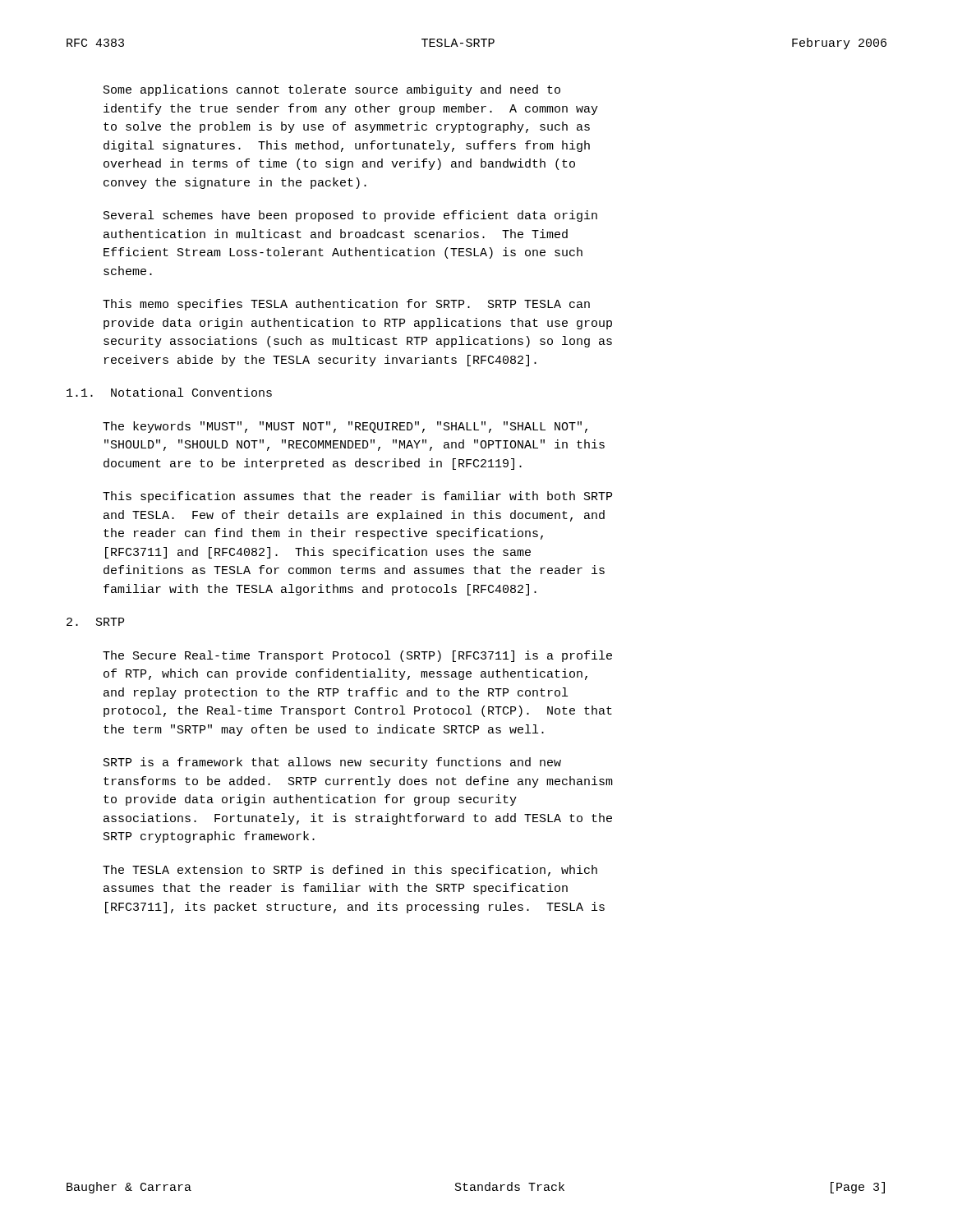
Task: Point to the text block starting "The TESLA extension to SRTP"
Action: pyautogui.click(x=354, y=889)
